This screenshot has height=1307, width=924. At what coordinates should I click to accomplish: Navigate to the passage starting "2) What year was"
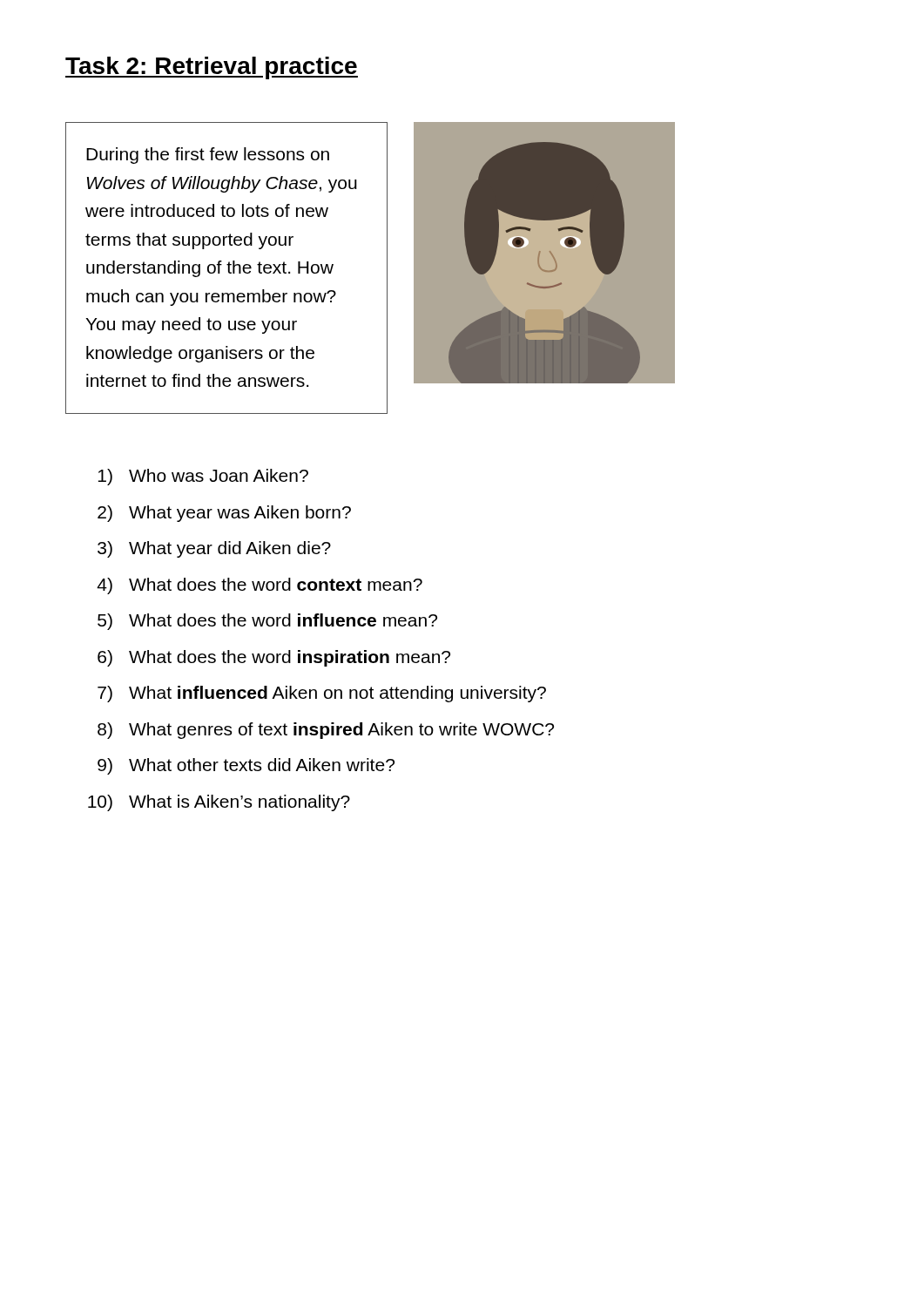tap(310, 512)
